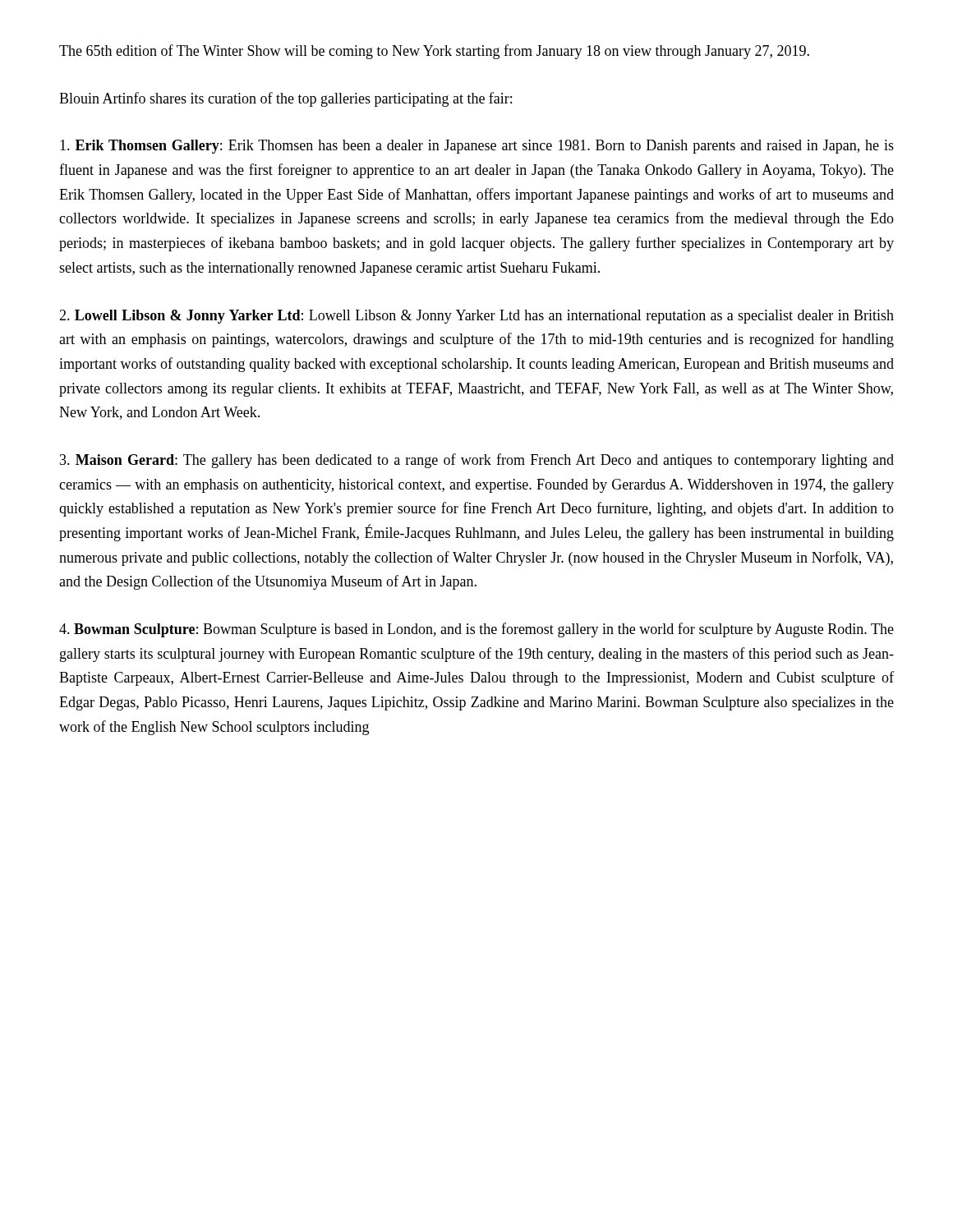Viewport: 953px width, 1232px height.
Task: Locate the text starting "The 65th edition of The Winter Show"
Action: coord(435,51)
